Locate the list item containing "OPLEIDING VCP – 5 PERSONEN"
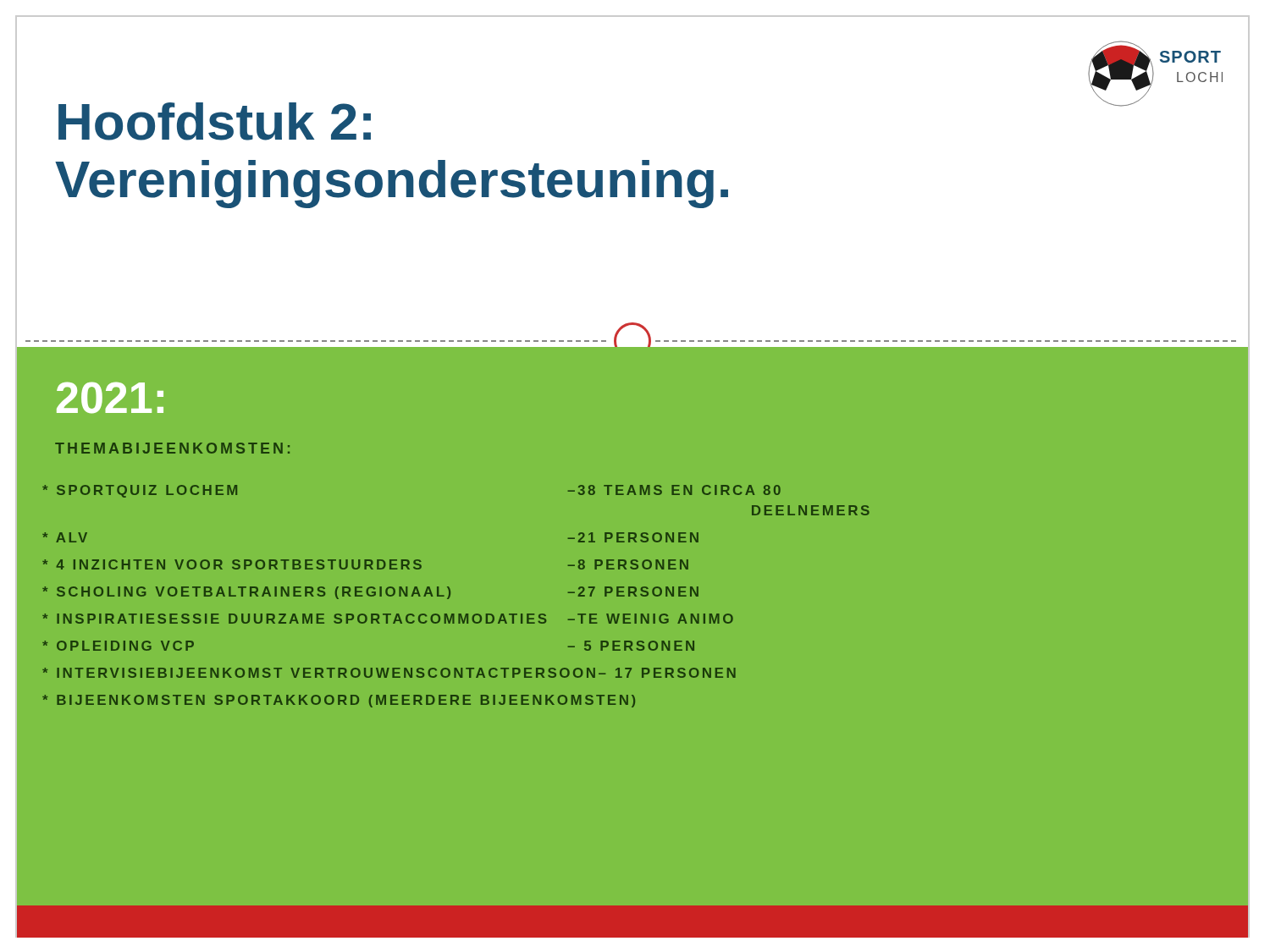Image resolution: width=1270 pixels, height=952 pixels. point(117,644)
